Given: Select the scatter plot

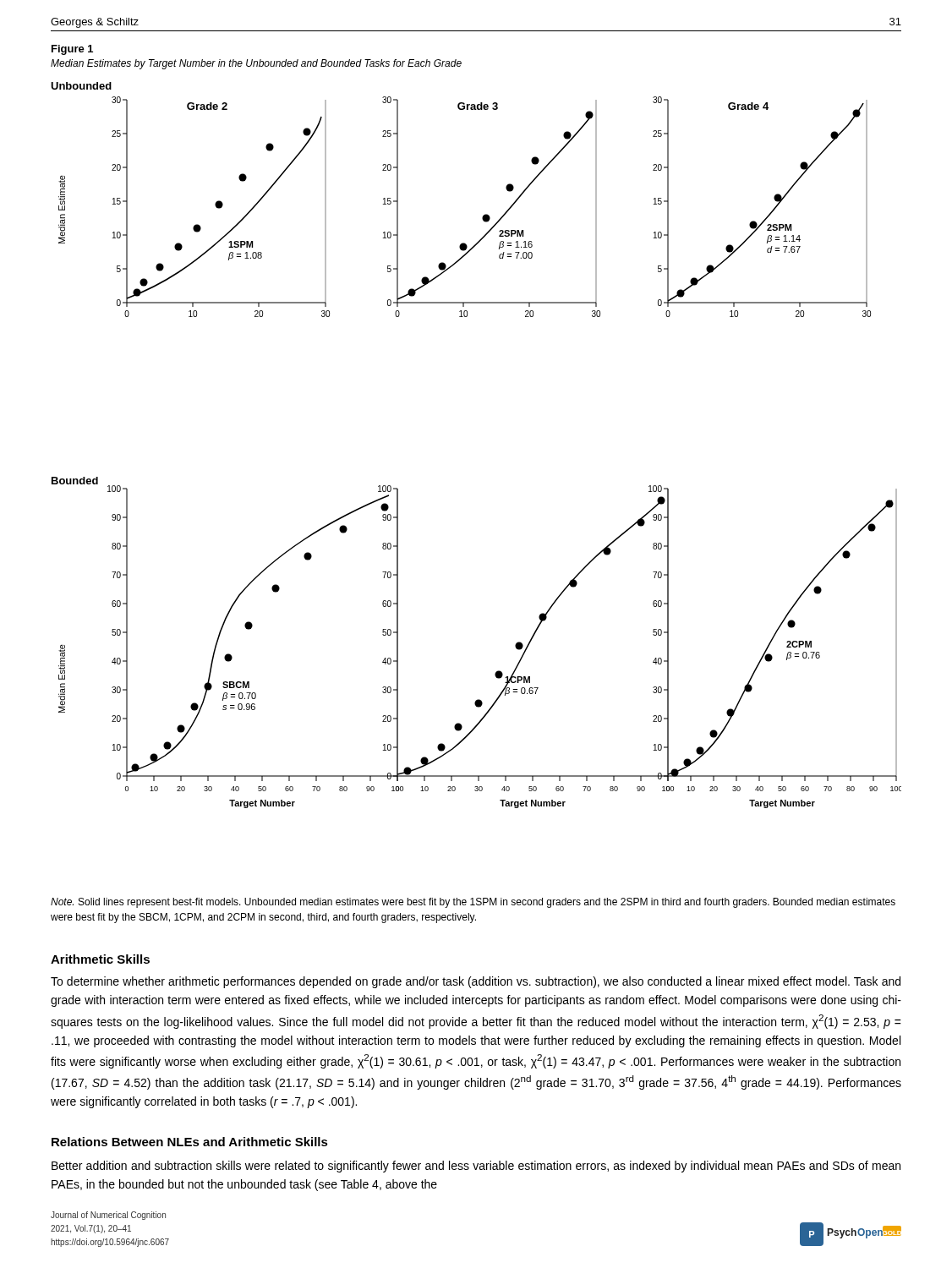Looking at the screenshot, I should point(476,481).
